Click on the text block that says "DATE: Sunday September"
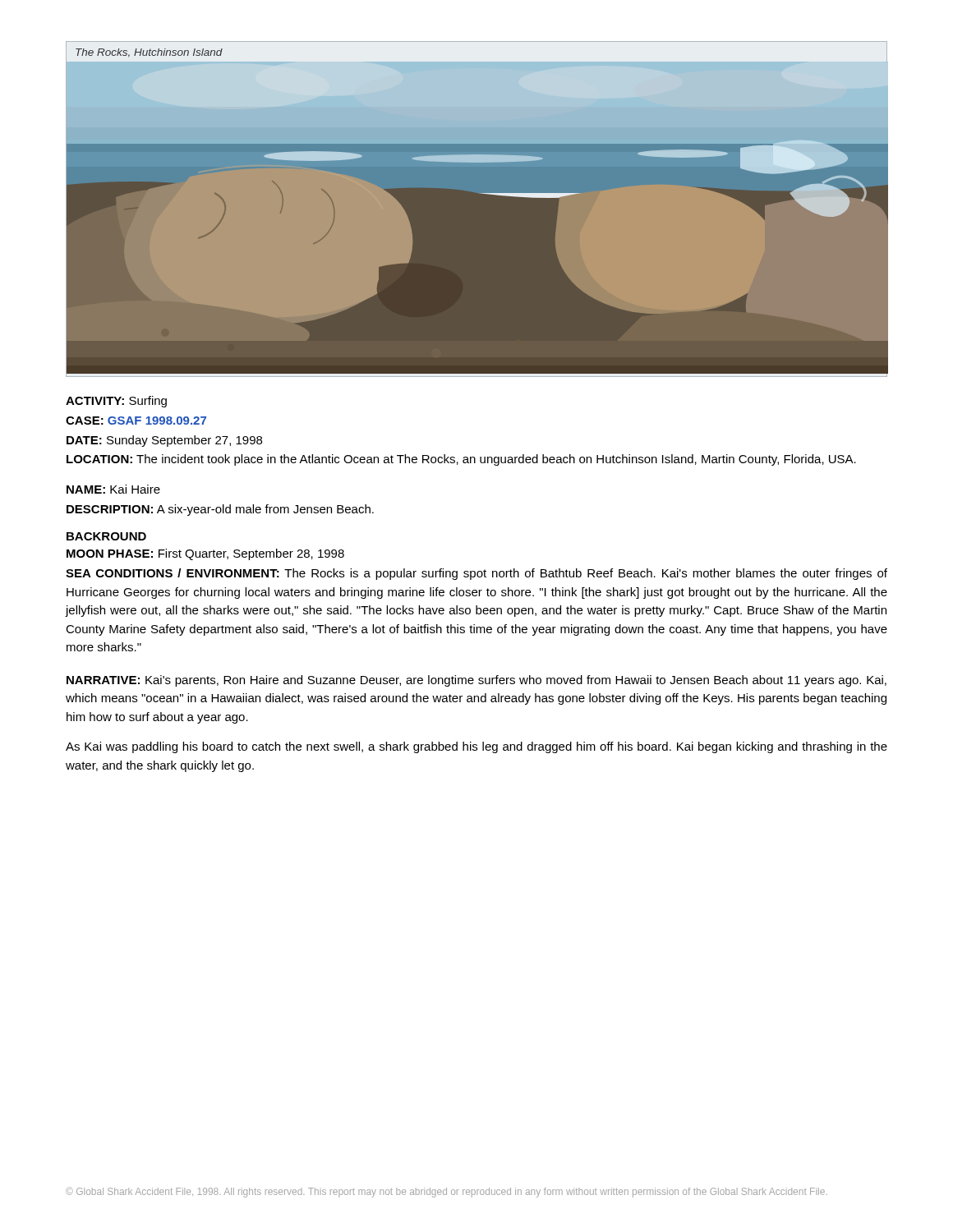Viewport: 953px width, 1232px height. tap(164, 439)
